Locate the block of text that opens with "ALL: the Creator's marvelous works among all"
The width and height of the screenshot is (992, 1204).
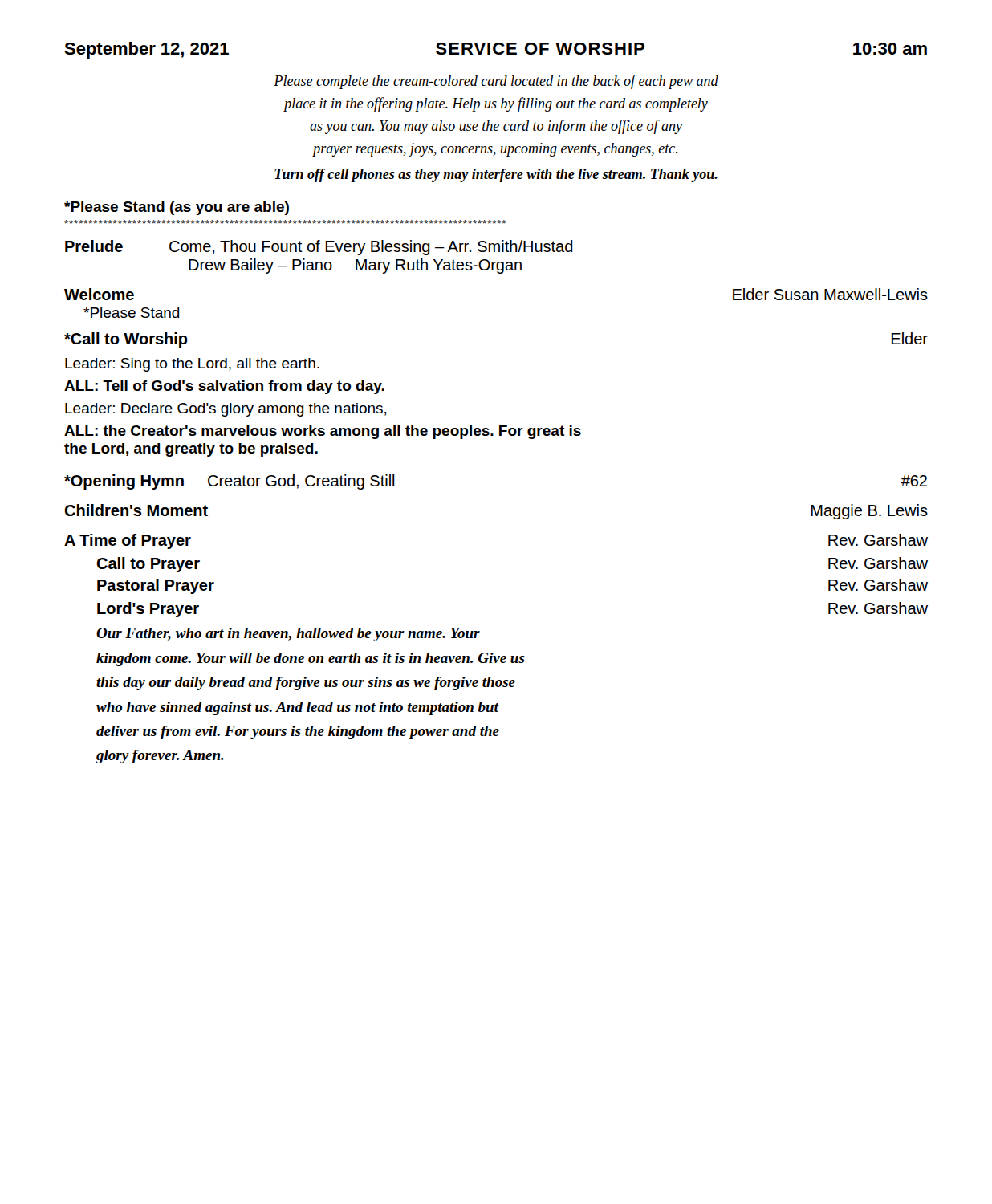[323, 440]
